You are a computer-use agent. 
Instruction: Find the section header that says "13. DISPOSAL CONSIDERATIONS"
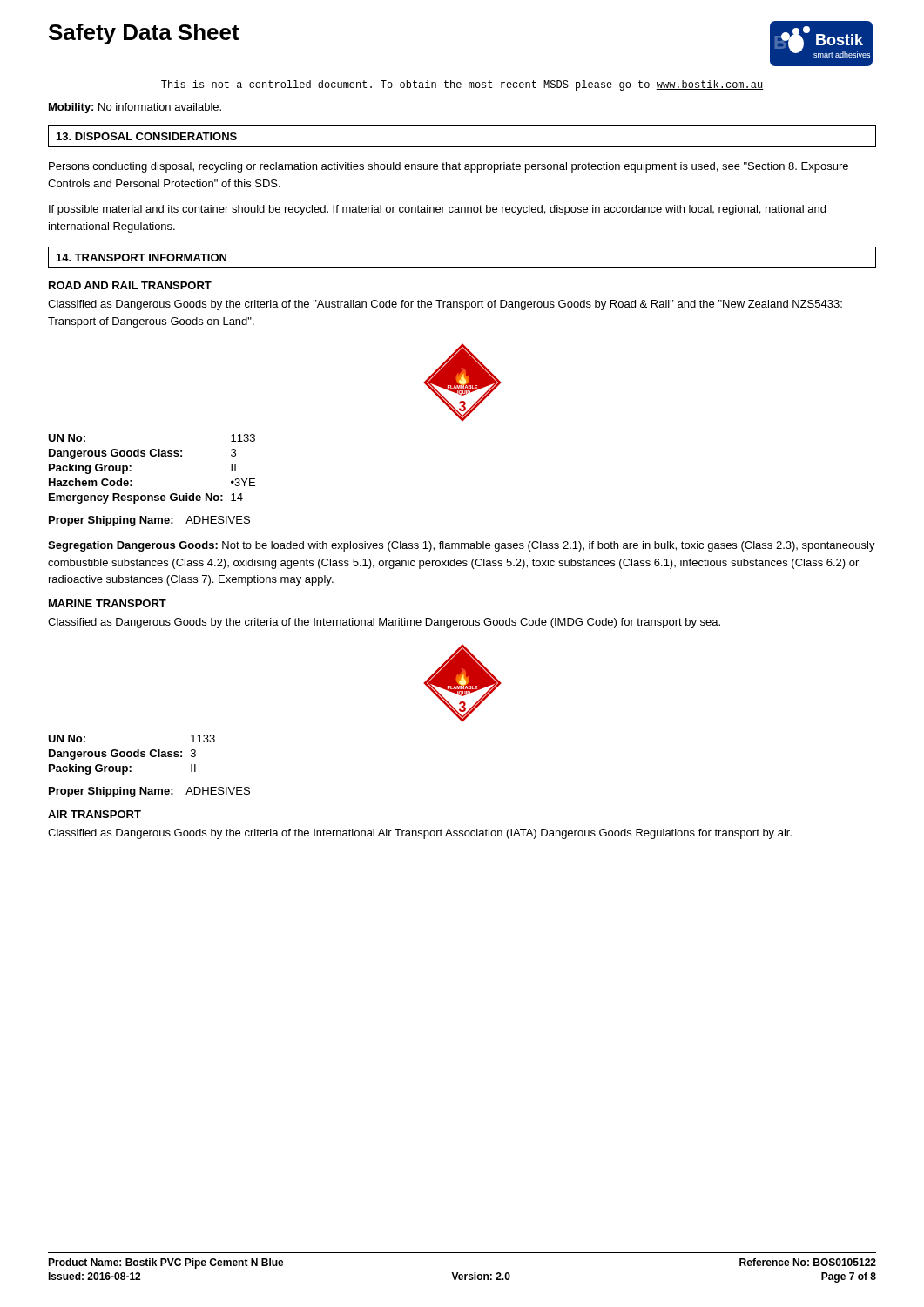[x=146, y=136]
